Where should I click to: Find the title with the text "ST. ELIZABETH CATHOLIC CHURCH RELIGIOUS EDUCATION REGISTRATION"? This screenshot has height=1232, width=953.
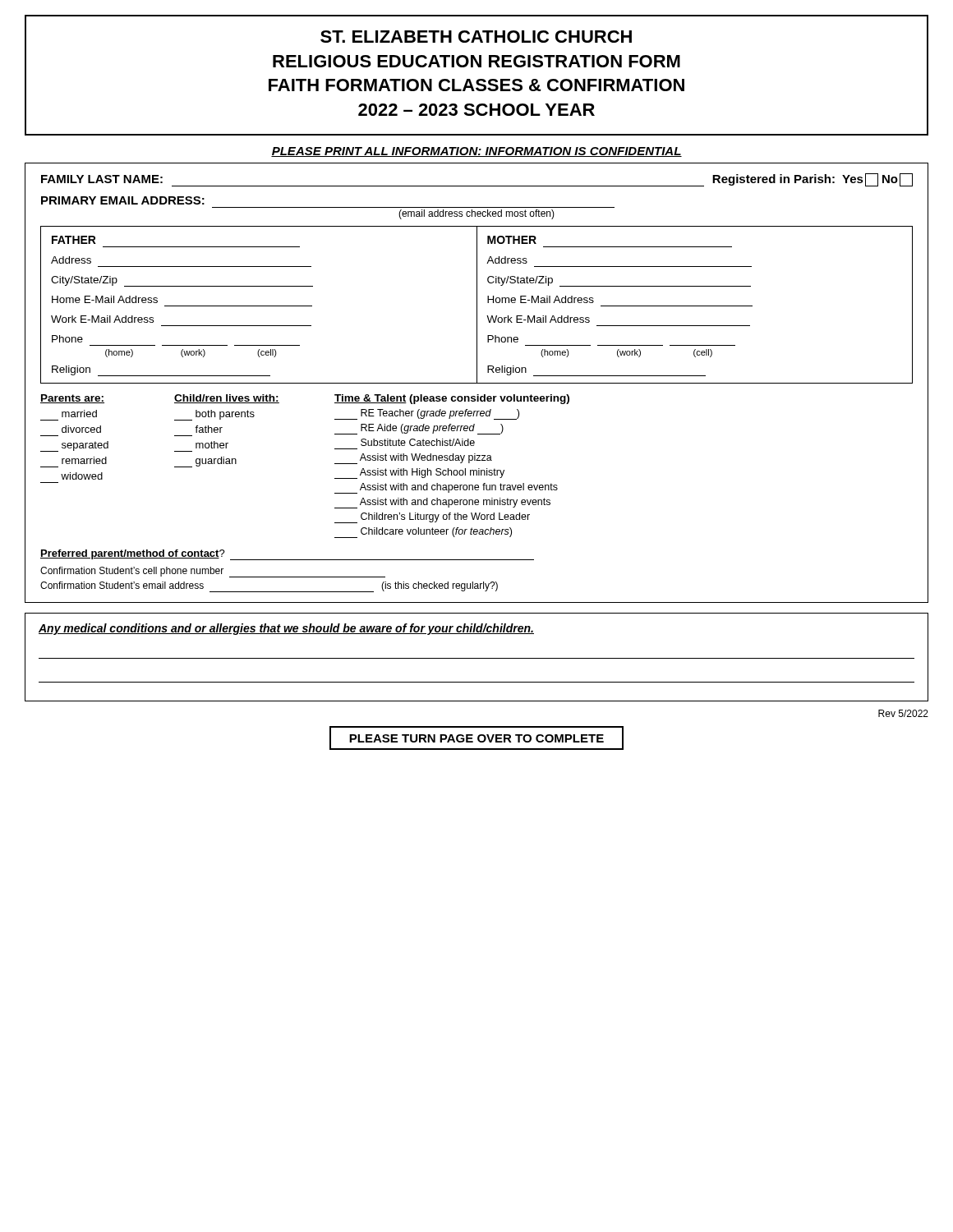pyautogui.click(x=476, y=73)
